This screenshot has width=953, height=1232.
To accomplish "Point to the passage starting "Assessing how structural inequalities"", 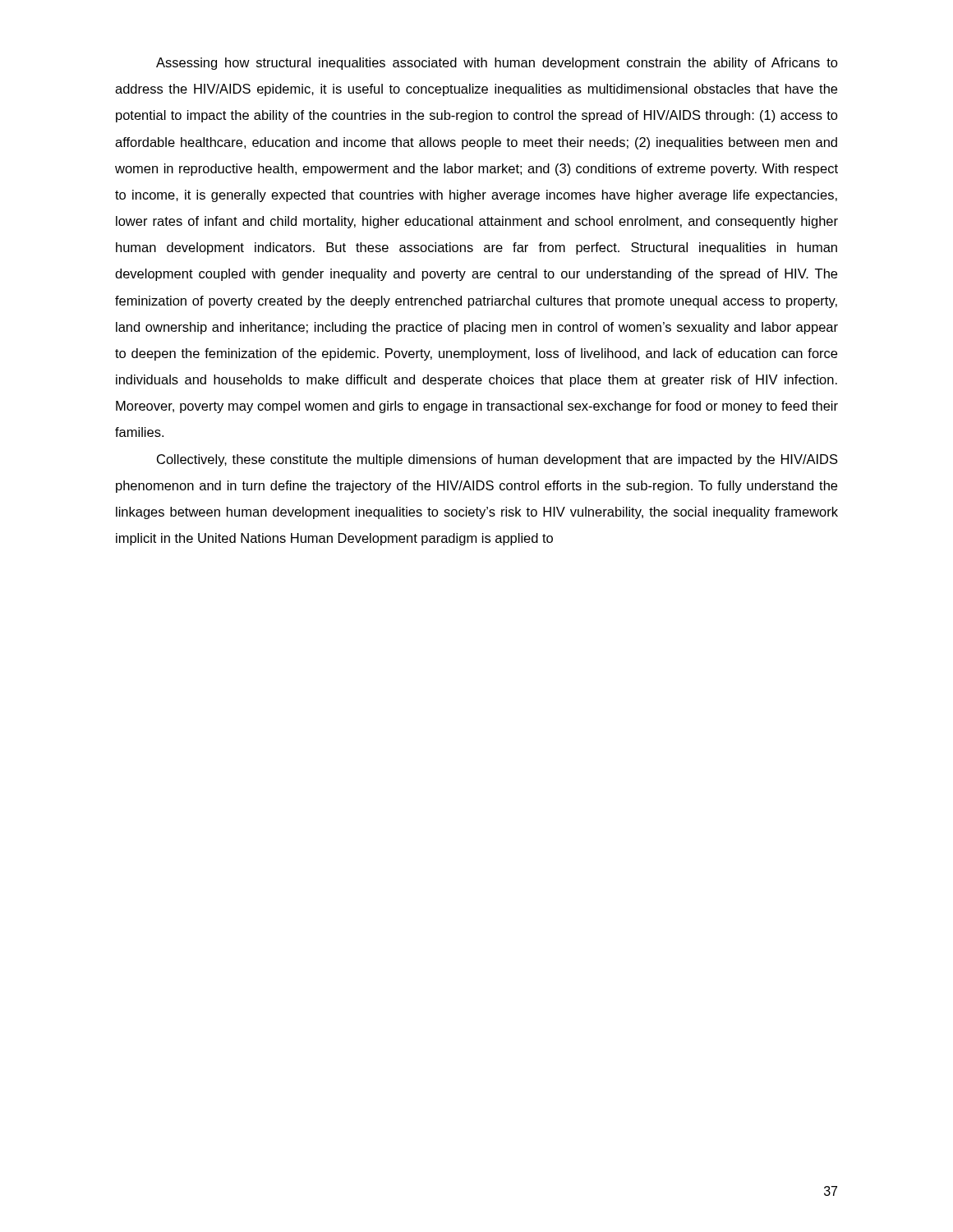I will pos(476,247).
